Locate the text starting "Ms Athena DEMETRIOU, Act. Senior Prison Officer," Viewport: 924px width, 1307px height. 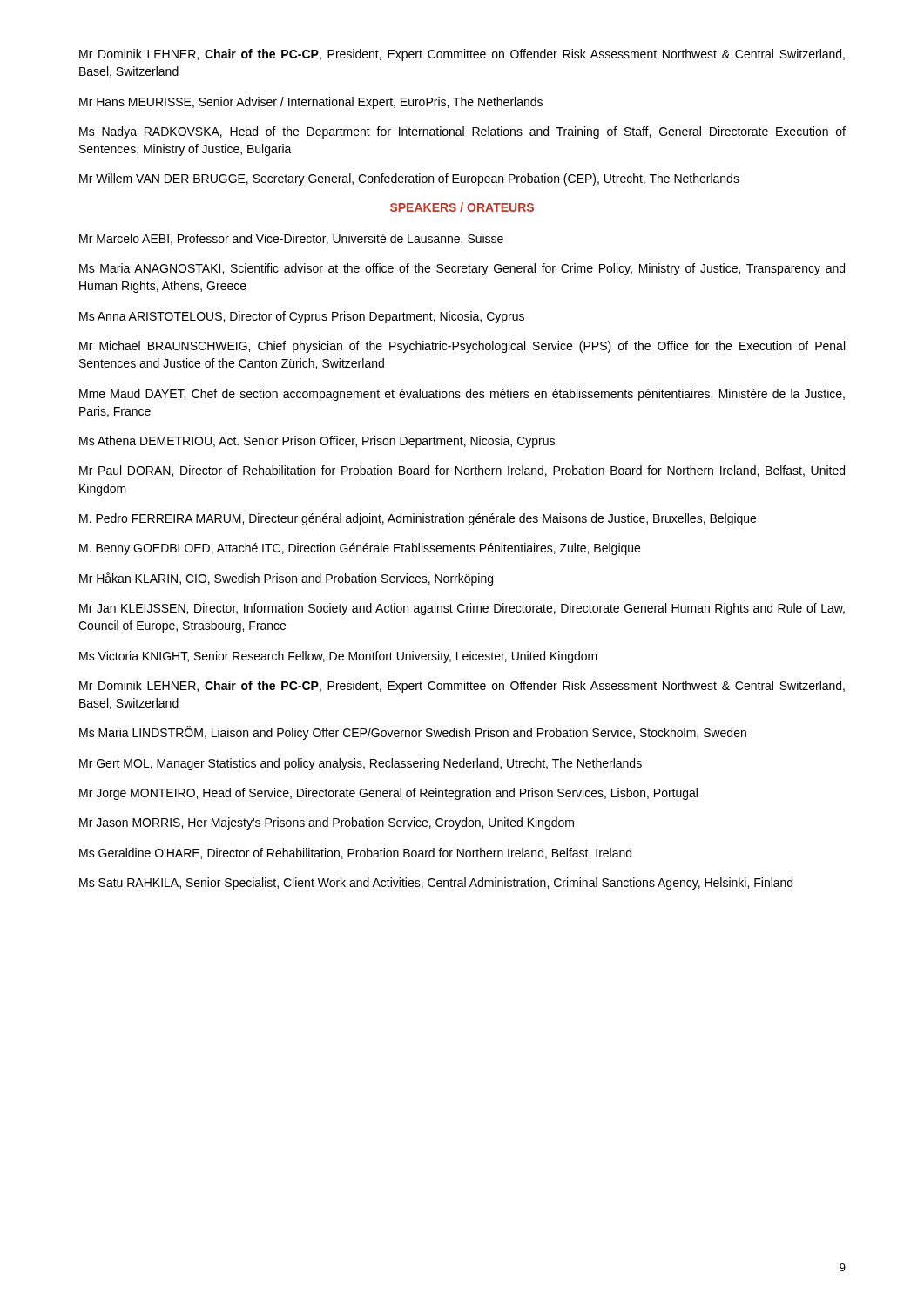click(x=317, y=441)
